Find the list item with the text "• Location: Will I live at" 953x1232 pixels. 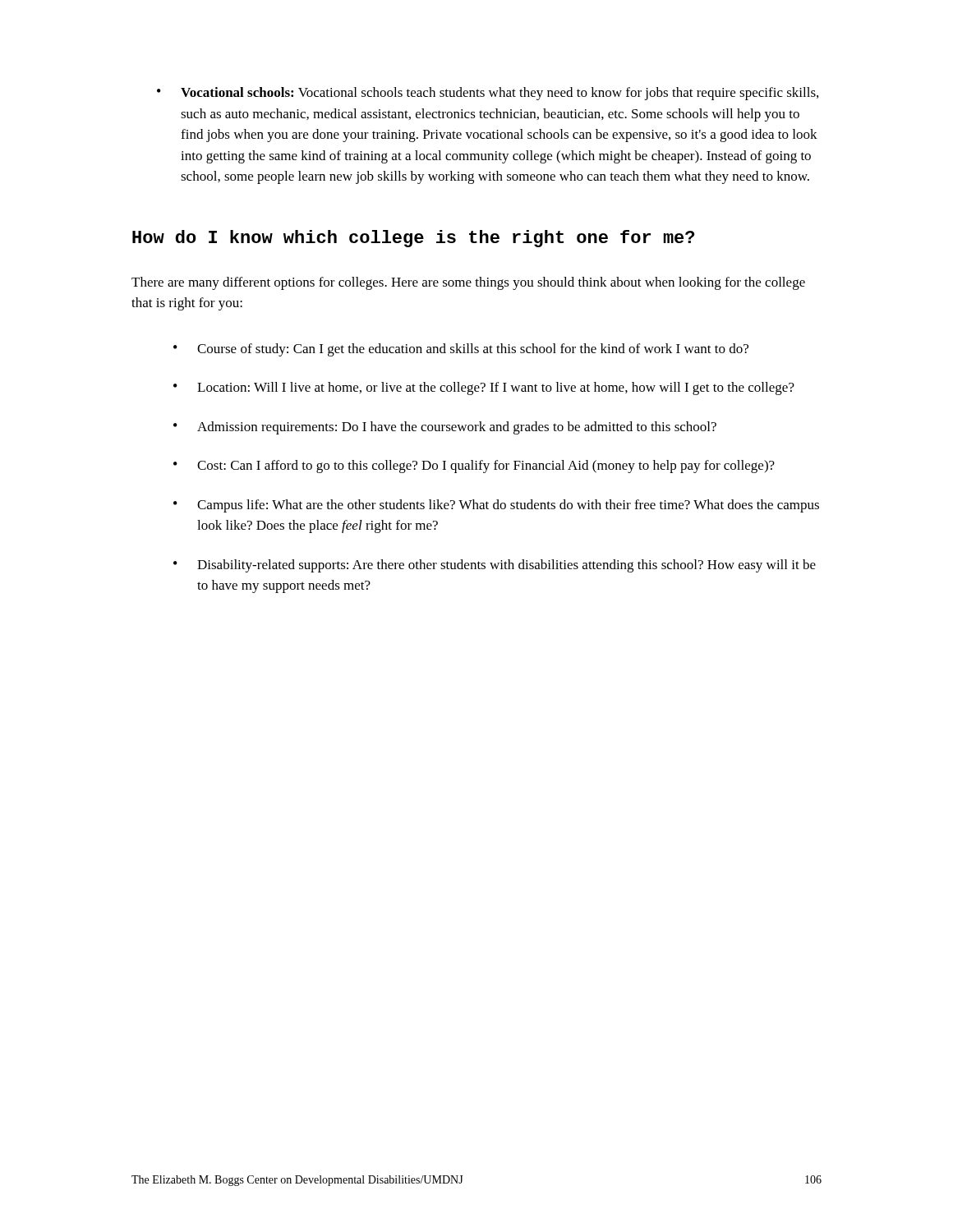click(x=497, y=387)
